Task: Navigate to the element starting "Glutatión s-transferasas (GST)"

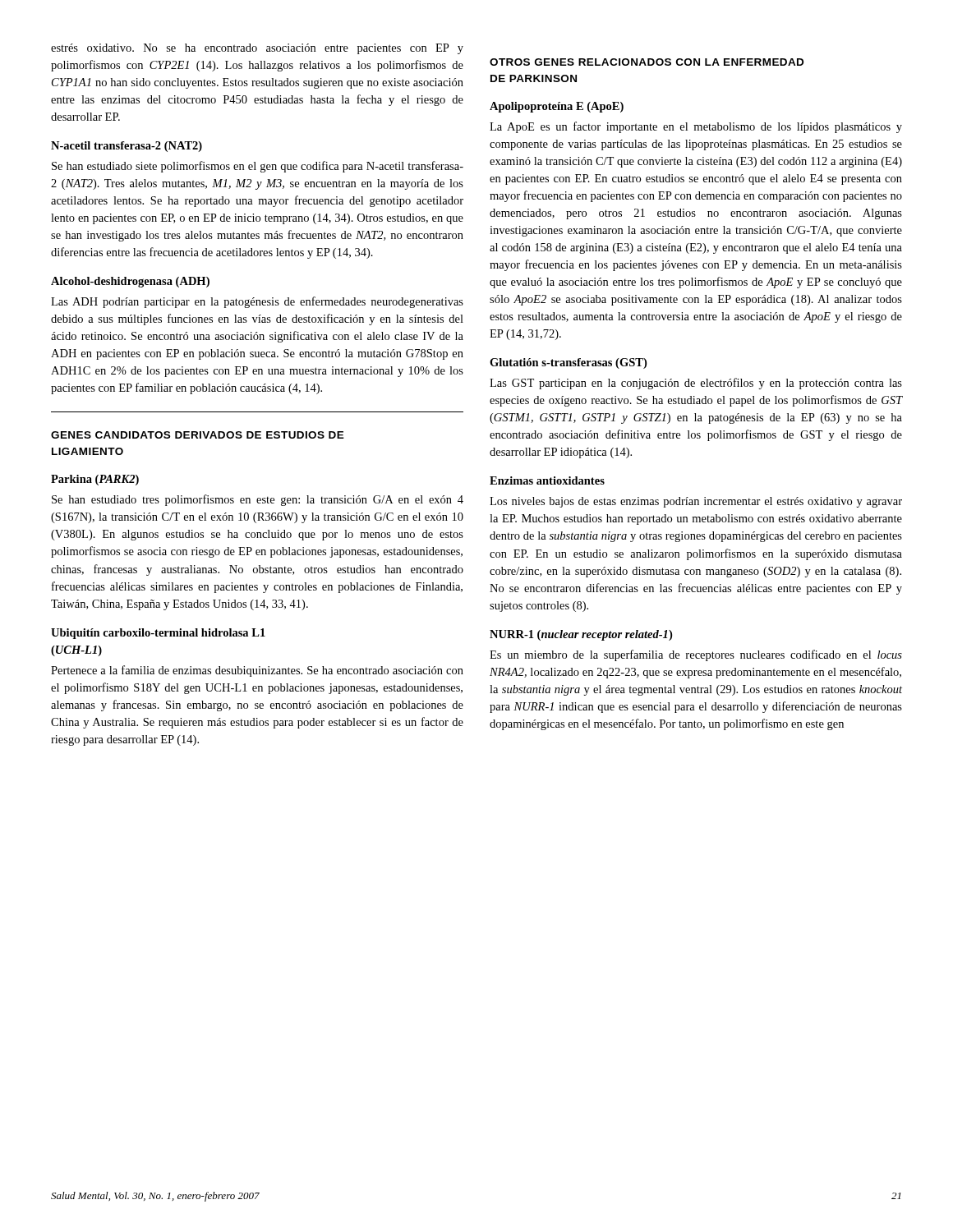Action: 568,363
